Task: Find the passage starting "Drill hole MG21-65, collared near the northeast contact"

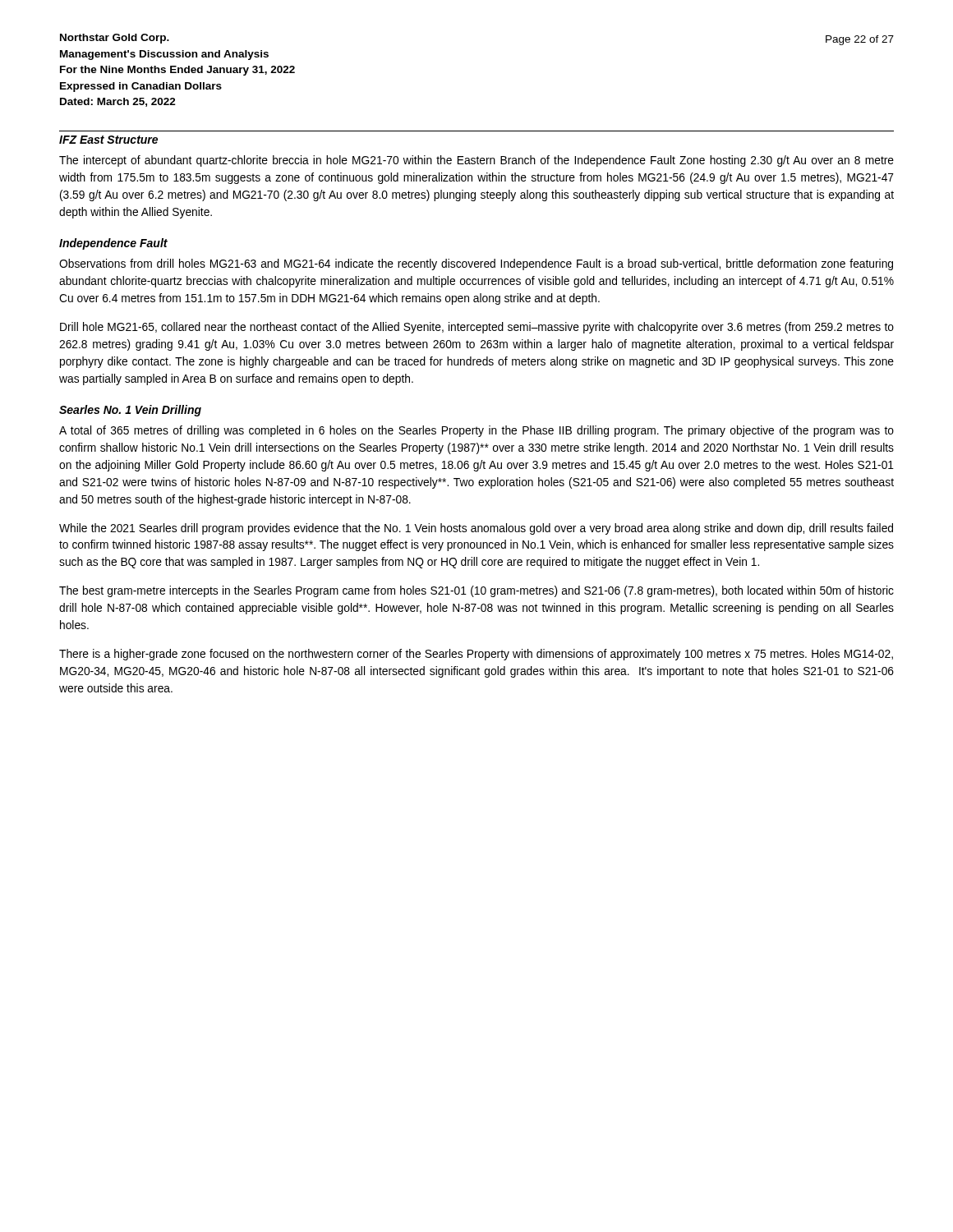Action: click(x=476, y=354)
